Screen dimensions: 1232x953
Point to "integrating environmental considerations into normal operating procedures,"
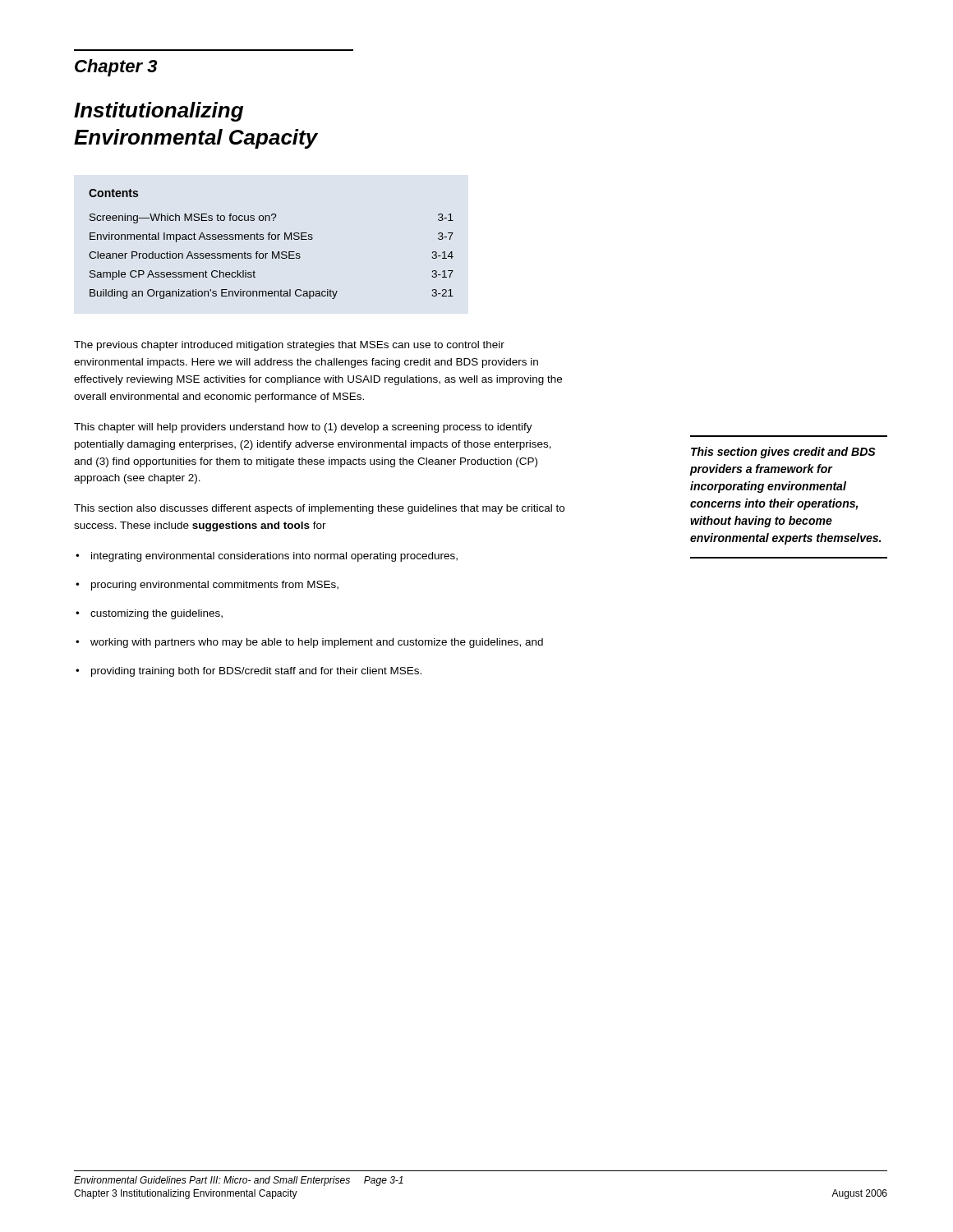pos(329,557)
